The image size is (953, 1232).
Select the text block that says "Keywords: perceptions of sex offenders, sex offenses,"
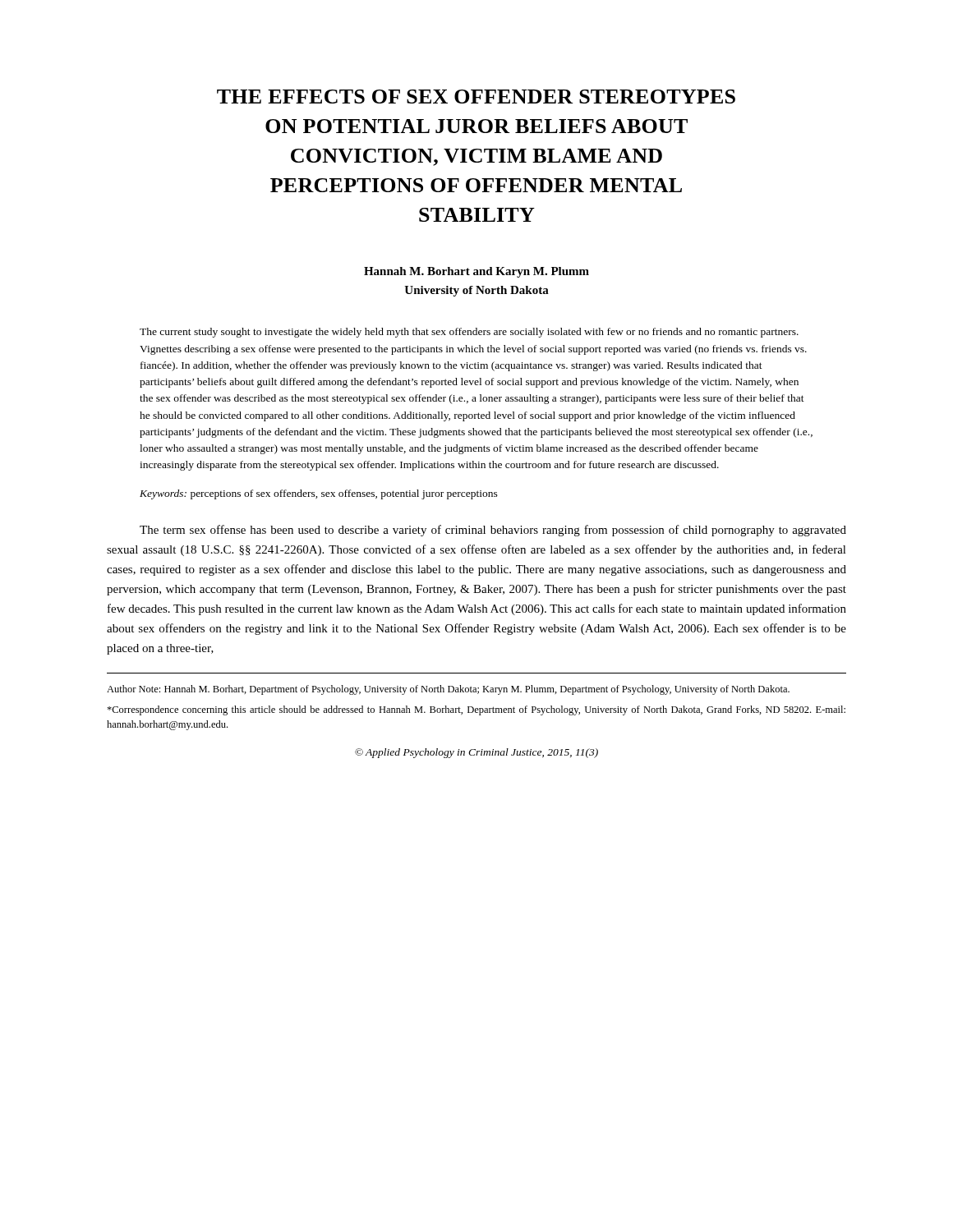[x=476, y=493]
